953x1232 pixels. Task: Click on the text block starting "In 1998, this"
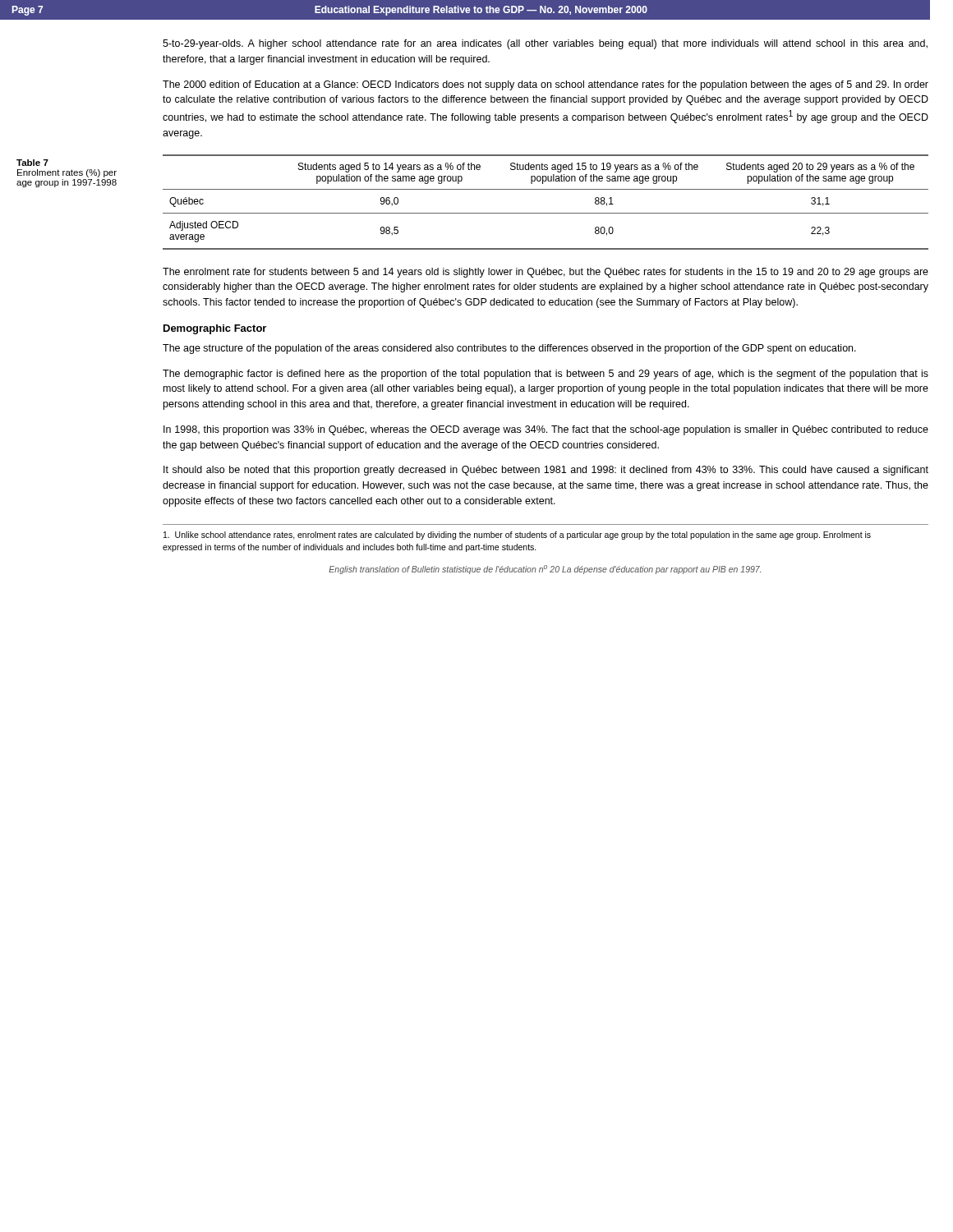pyautogui.click(x=545, y=437)
